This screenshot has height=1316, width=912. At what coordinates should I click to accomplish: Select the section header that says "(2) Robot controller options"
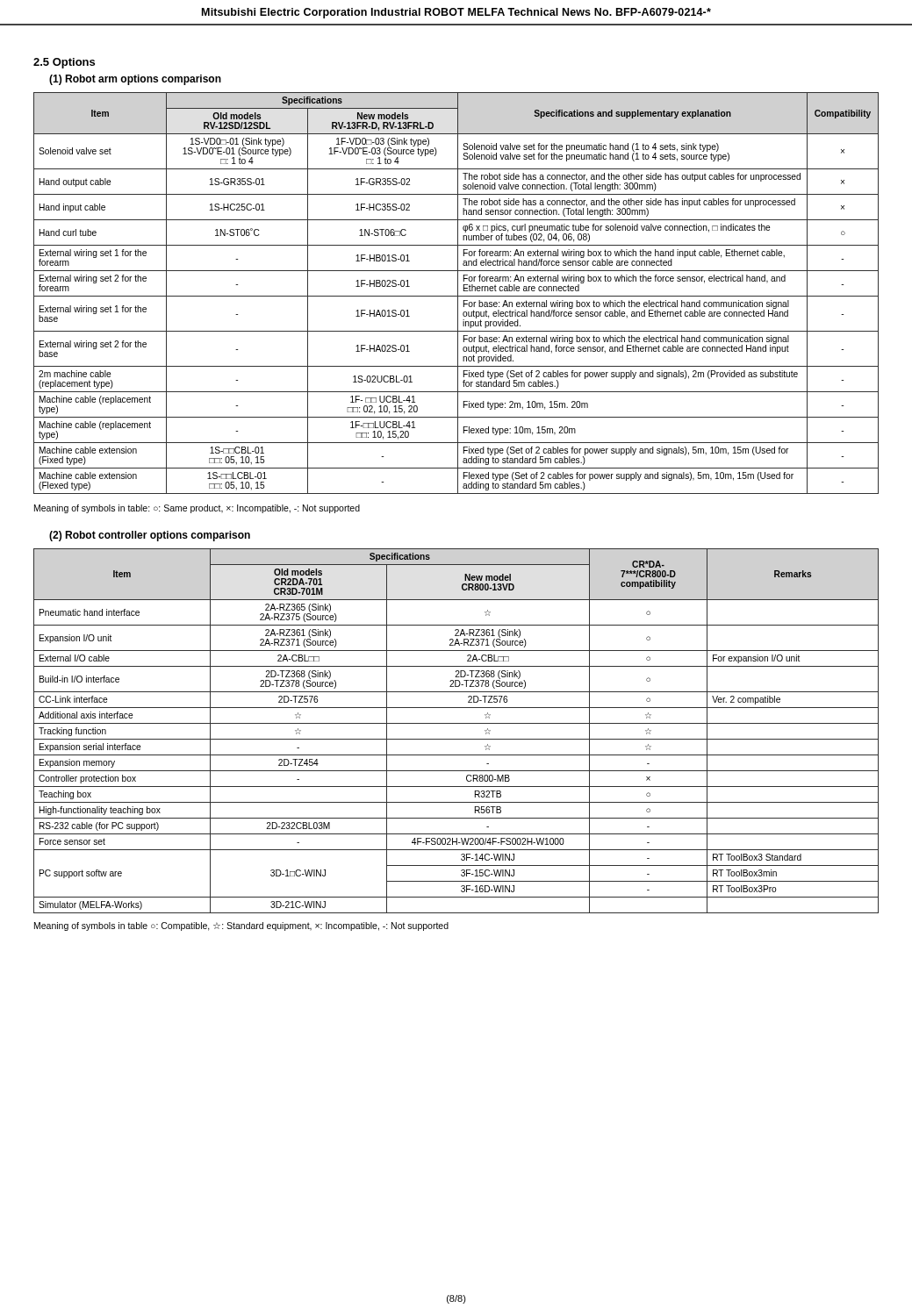click(150, 535)
